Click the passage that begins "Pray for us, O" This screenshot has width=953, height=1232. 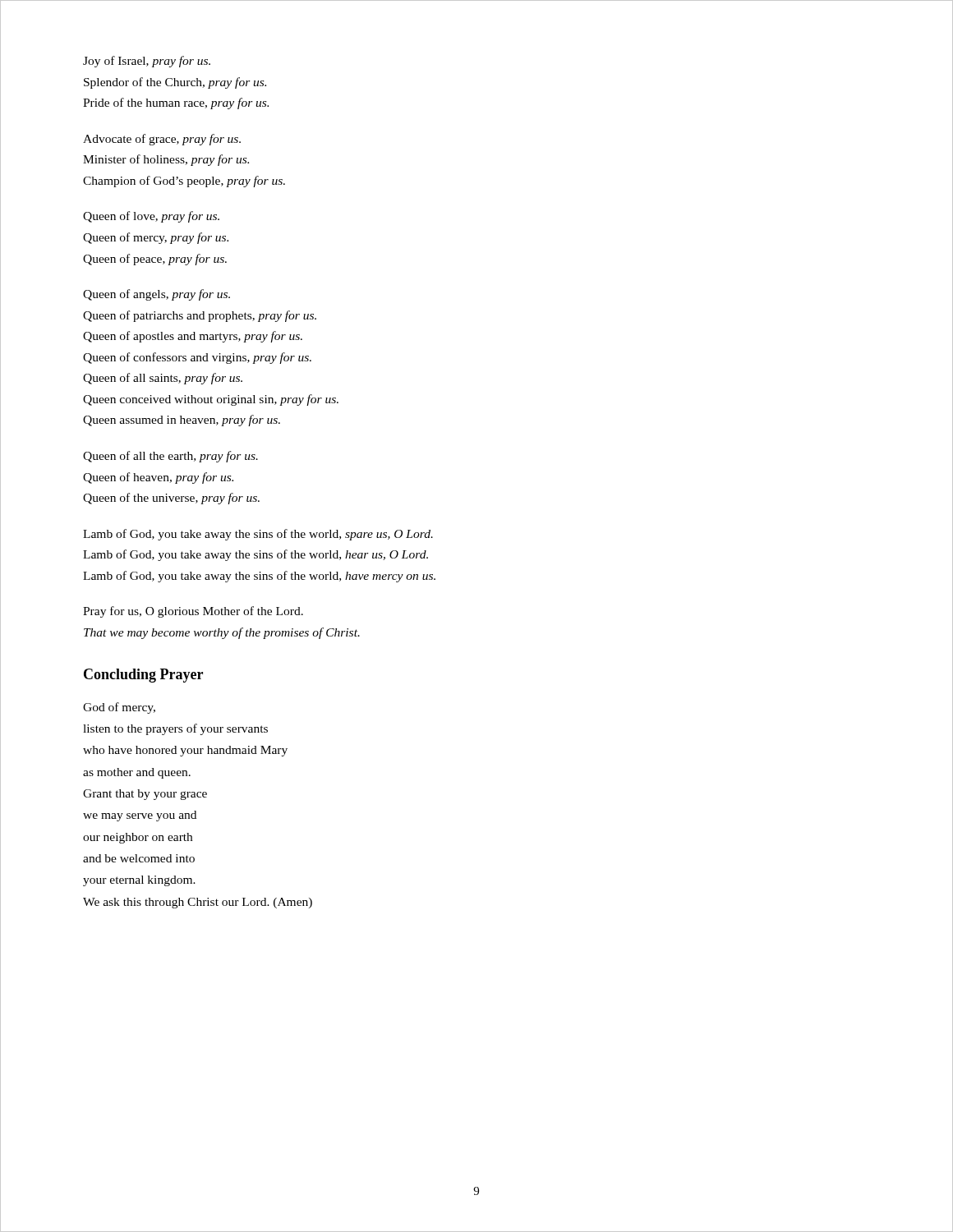[193, 612]
